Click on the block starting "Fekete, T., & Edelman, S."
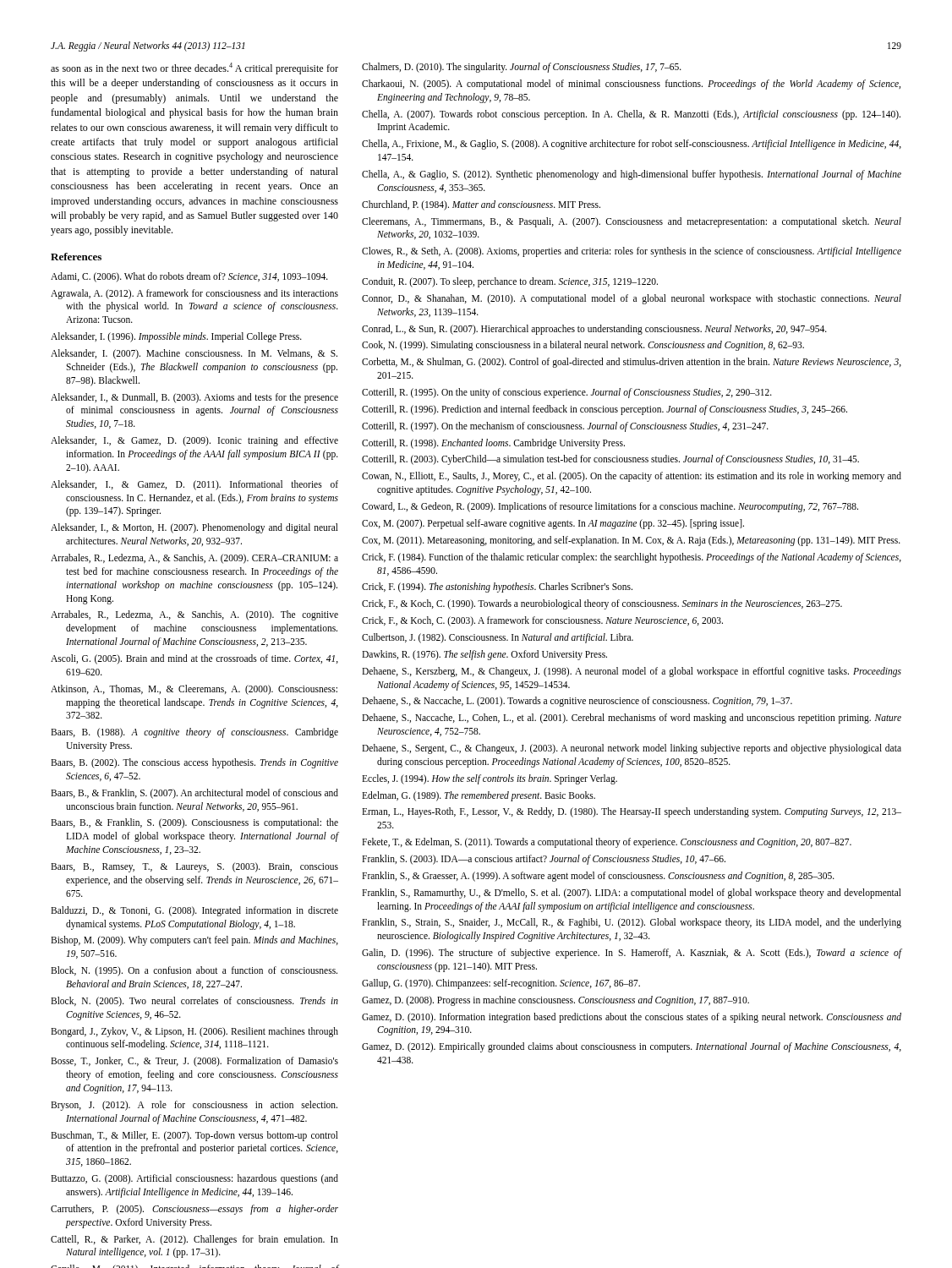952x1268 pixels. (607, 842)
